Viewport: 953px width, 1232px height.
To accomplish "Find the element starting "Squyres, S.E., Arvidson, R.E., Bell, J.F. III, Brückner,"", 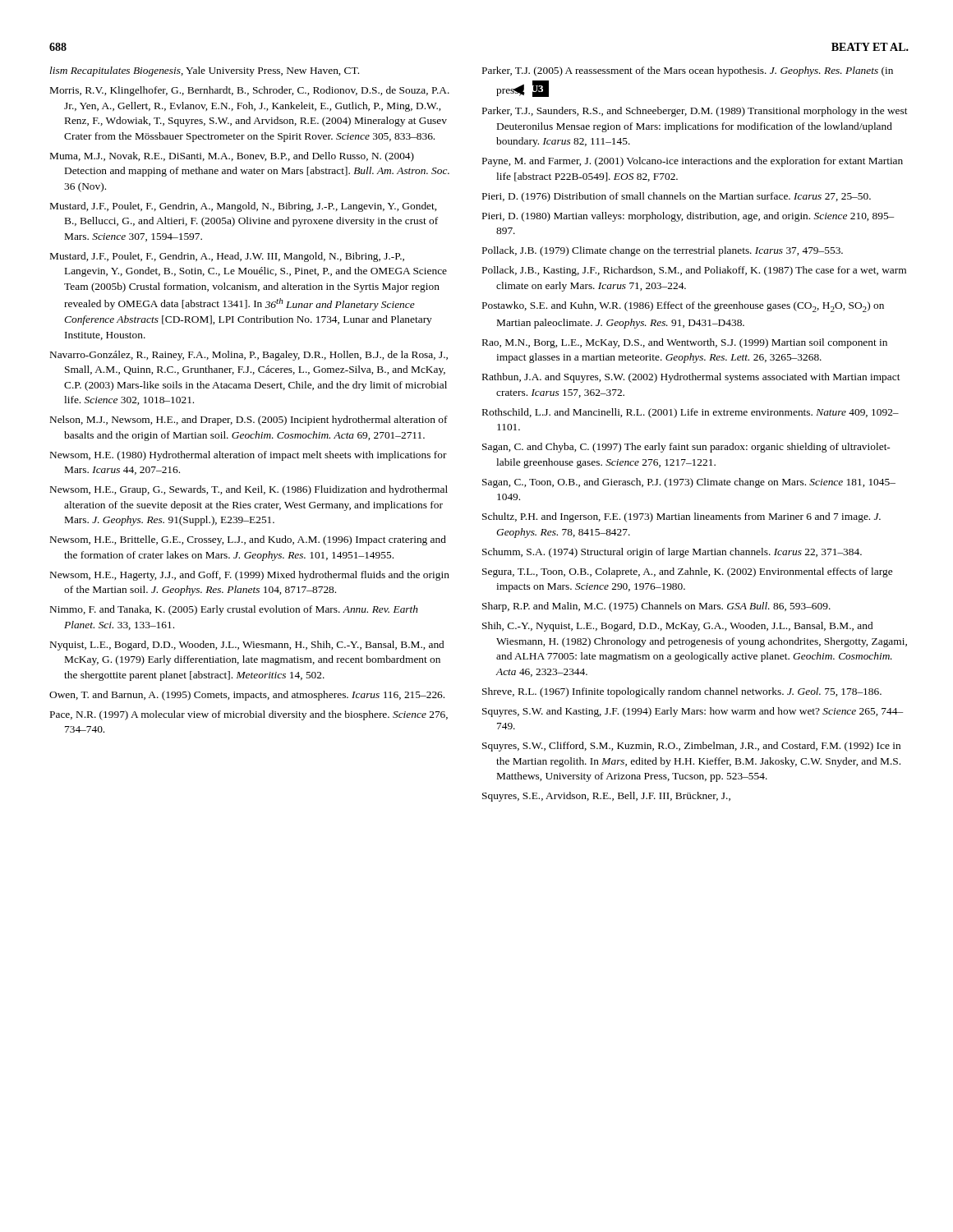I will [606, 796].
